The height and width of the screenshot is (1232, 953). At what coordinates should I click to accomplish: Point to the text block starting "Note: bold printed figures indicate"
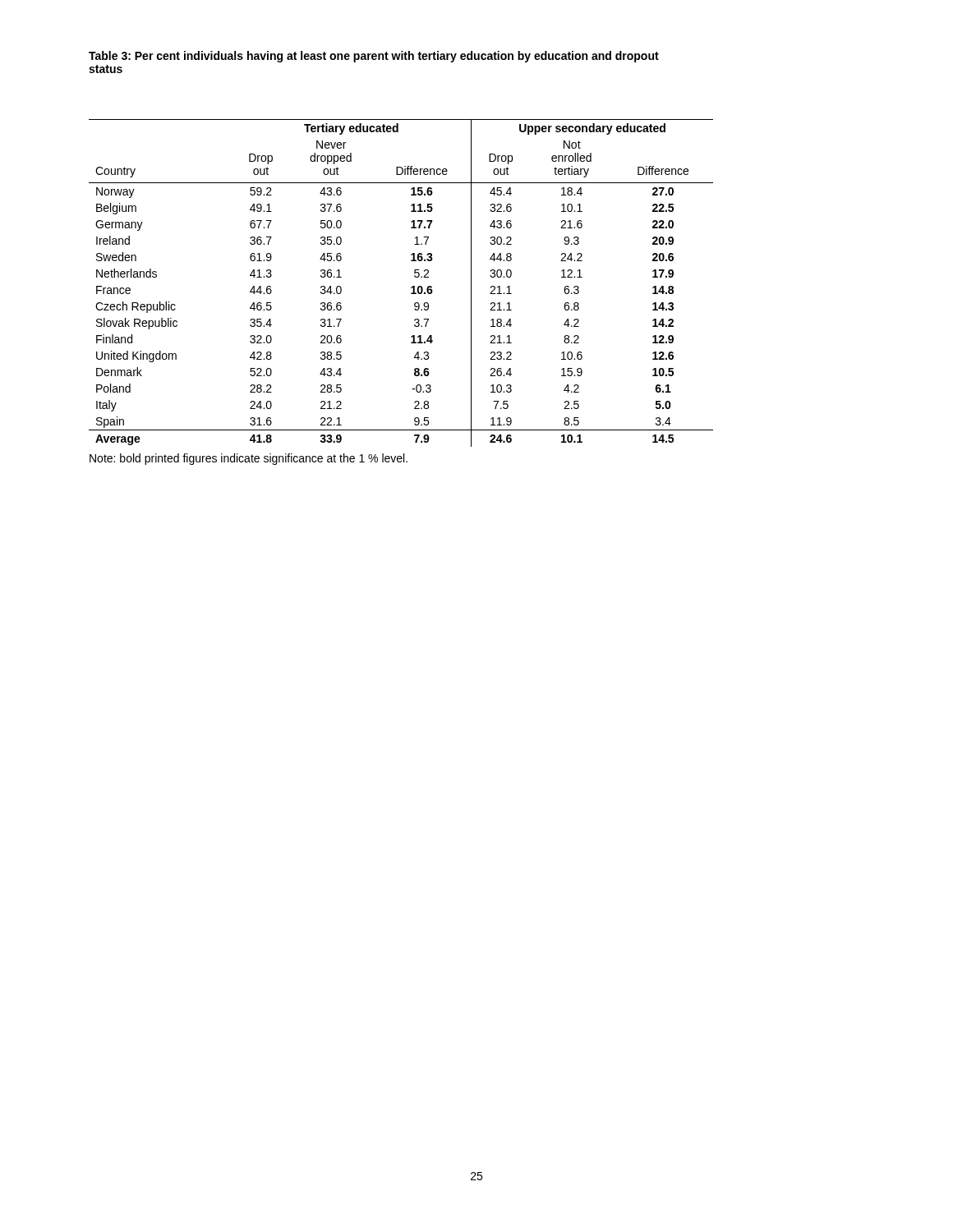click(x=249, y=458)
